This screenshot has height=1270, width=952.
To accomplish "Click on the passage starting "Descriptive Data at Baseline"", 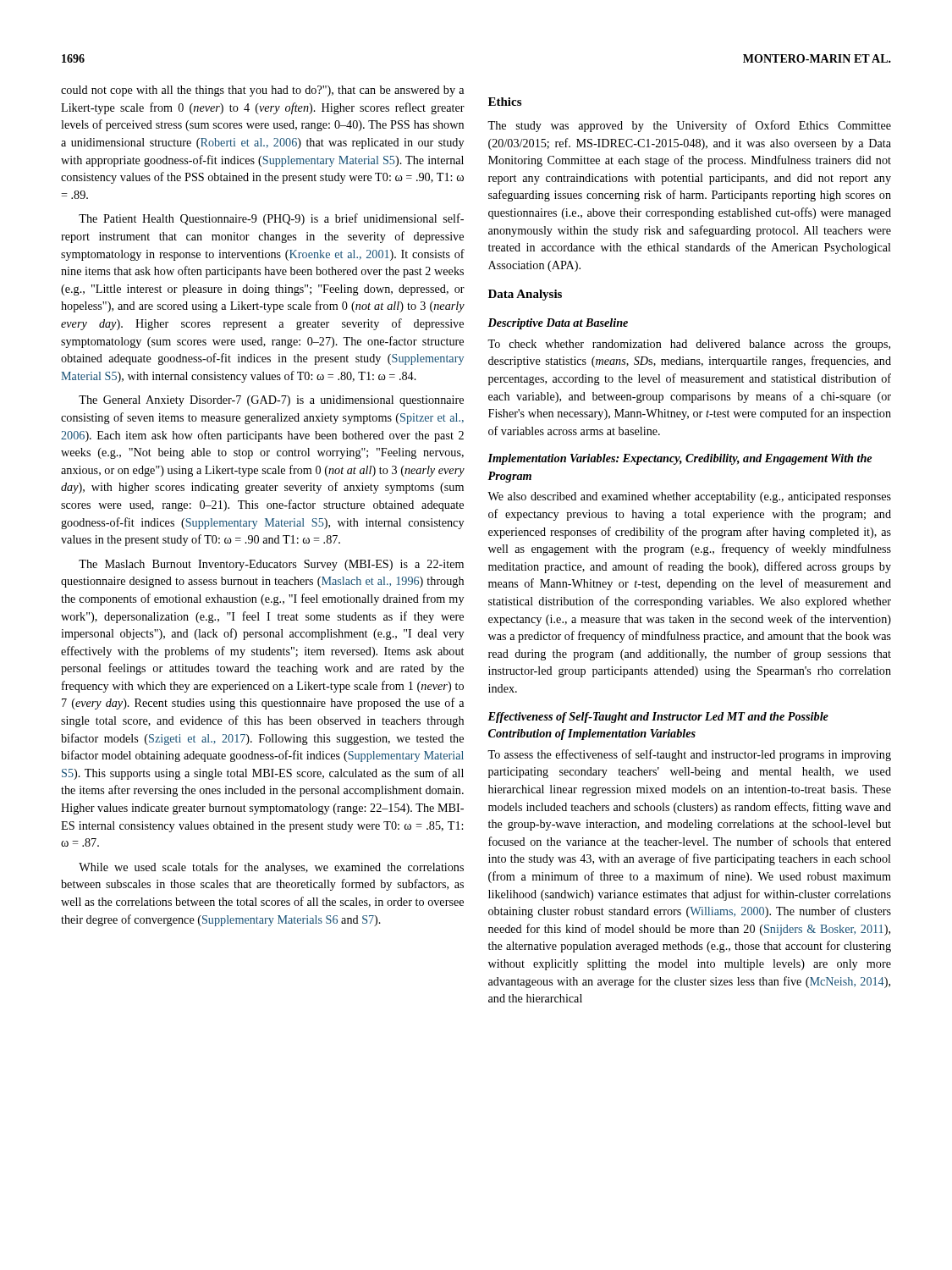I will [x=558, y=323].
